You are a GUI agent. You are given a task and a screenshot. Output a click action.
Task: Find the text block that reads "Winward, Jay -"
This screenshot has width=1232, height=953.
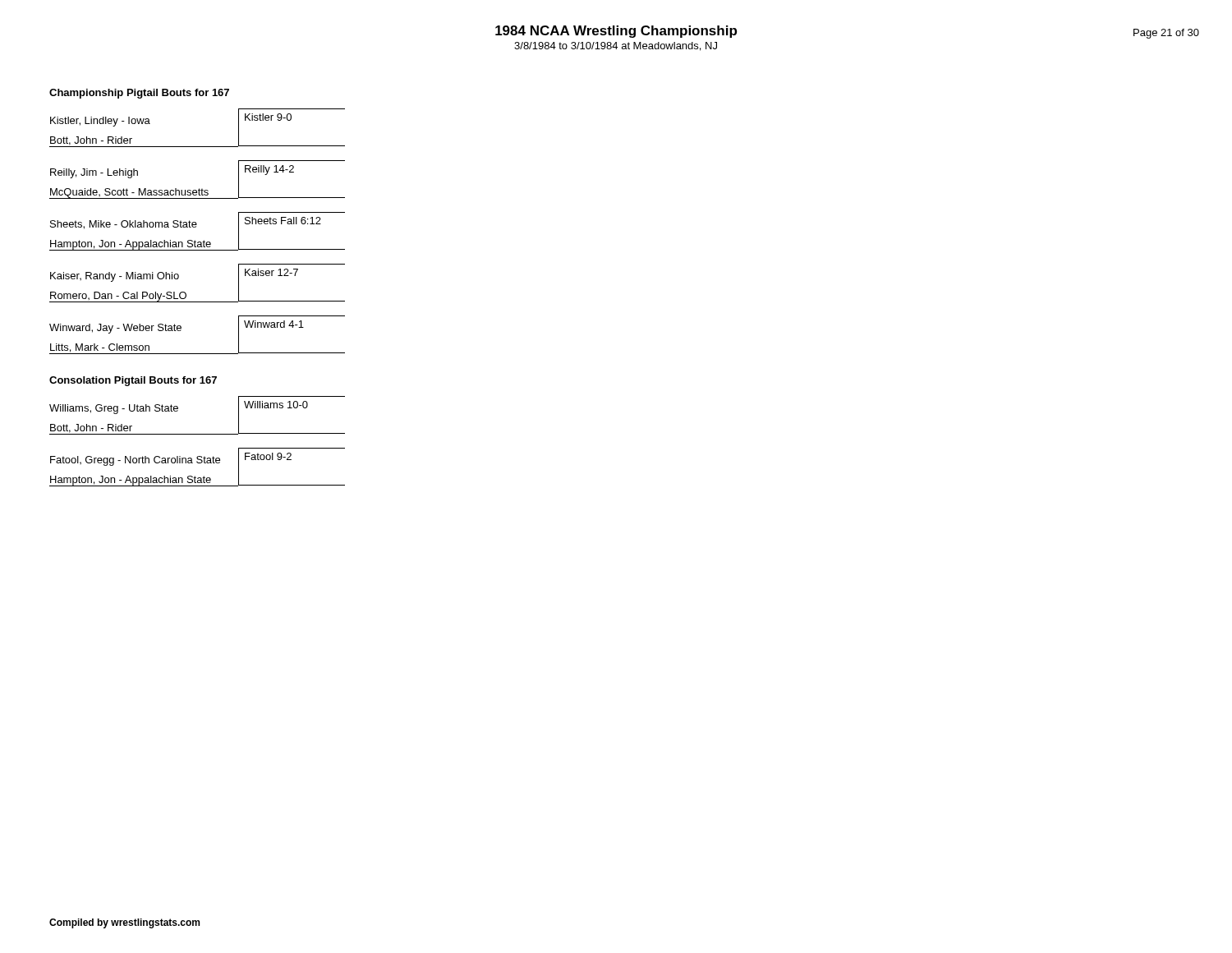click(263, 334)
